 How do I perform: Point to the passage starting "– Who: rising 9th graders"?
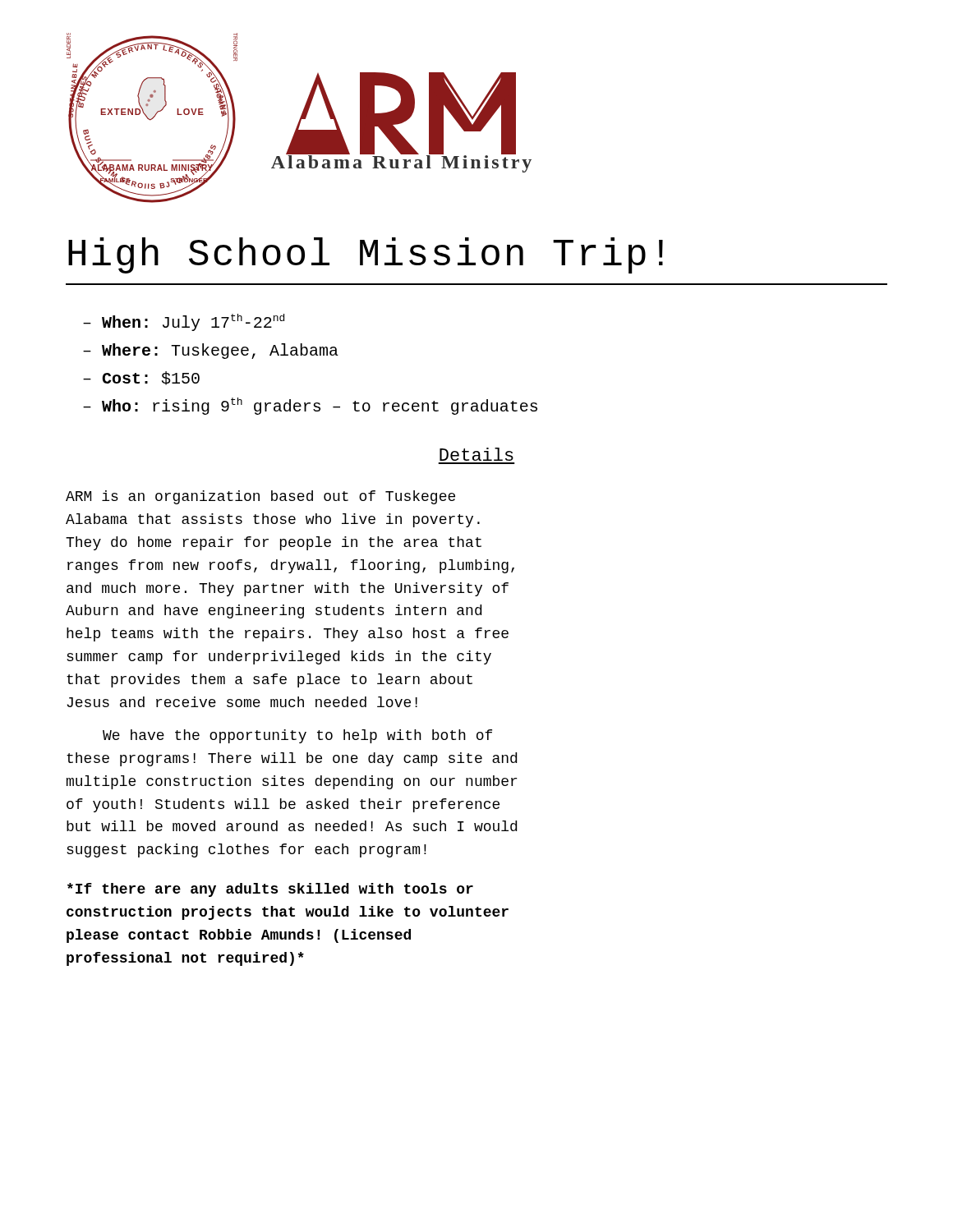click(310, 406)
